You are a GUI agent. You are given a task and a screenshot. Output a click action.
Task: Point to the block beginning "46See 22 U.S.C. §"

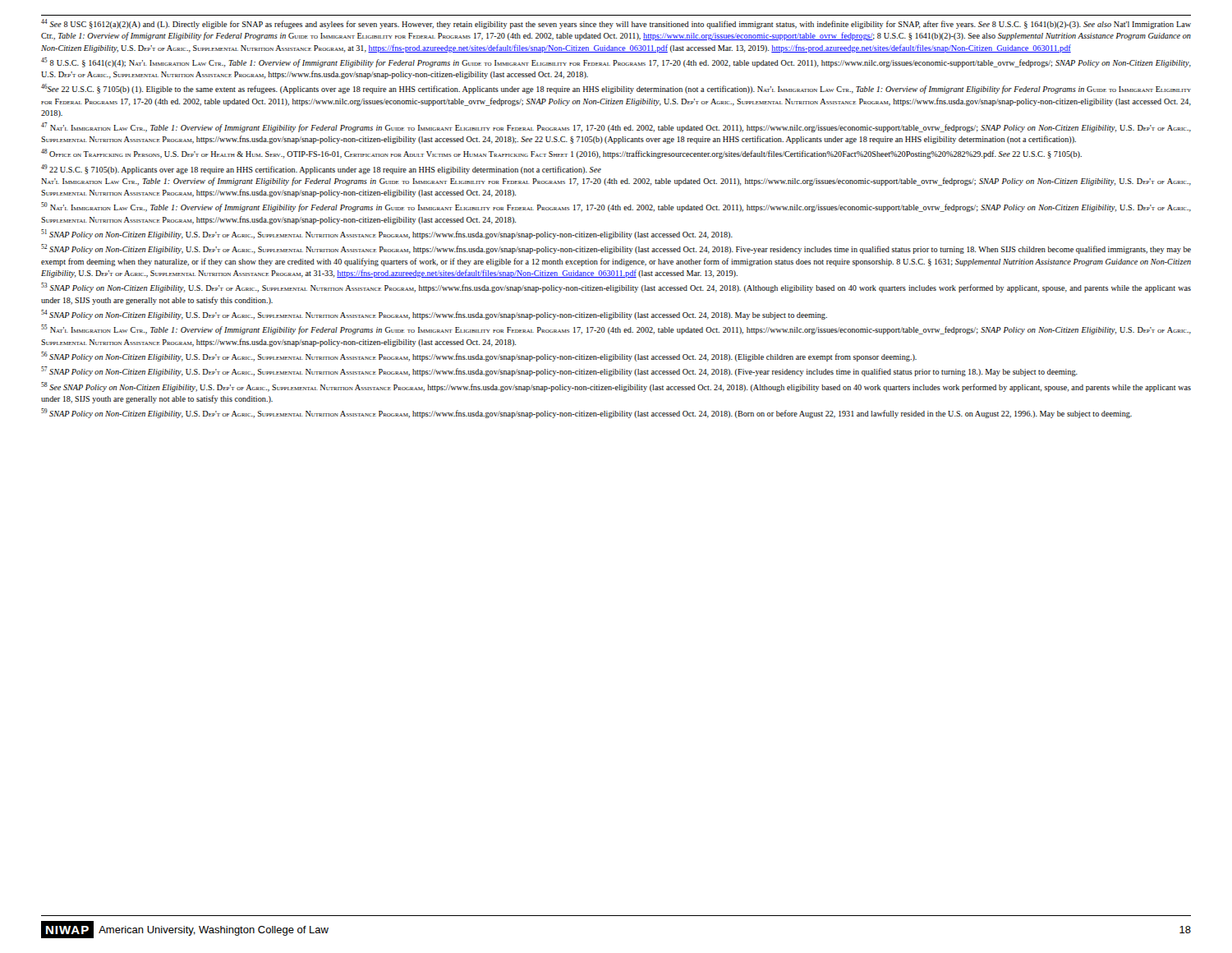click(616, 100)
